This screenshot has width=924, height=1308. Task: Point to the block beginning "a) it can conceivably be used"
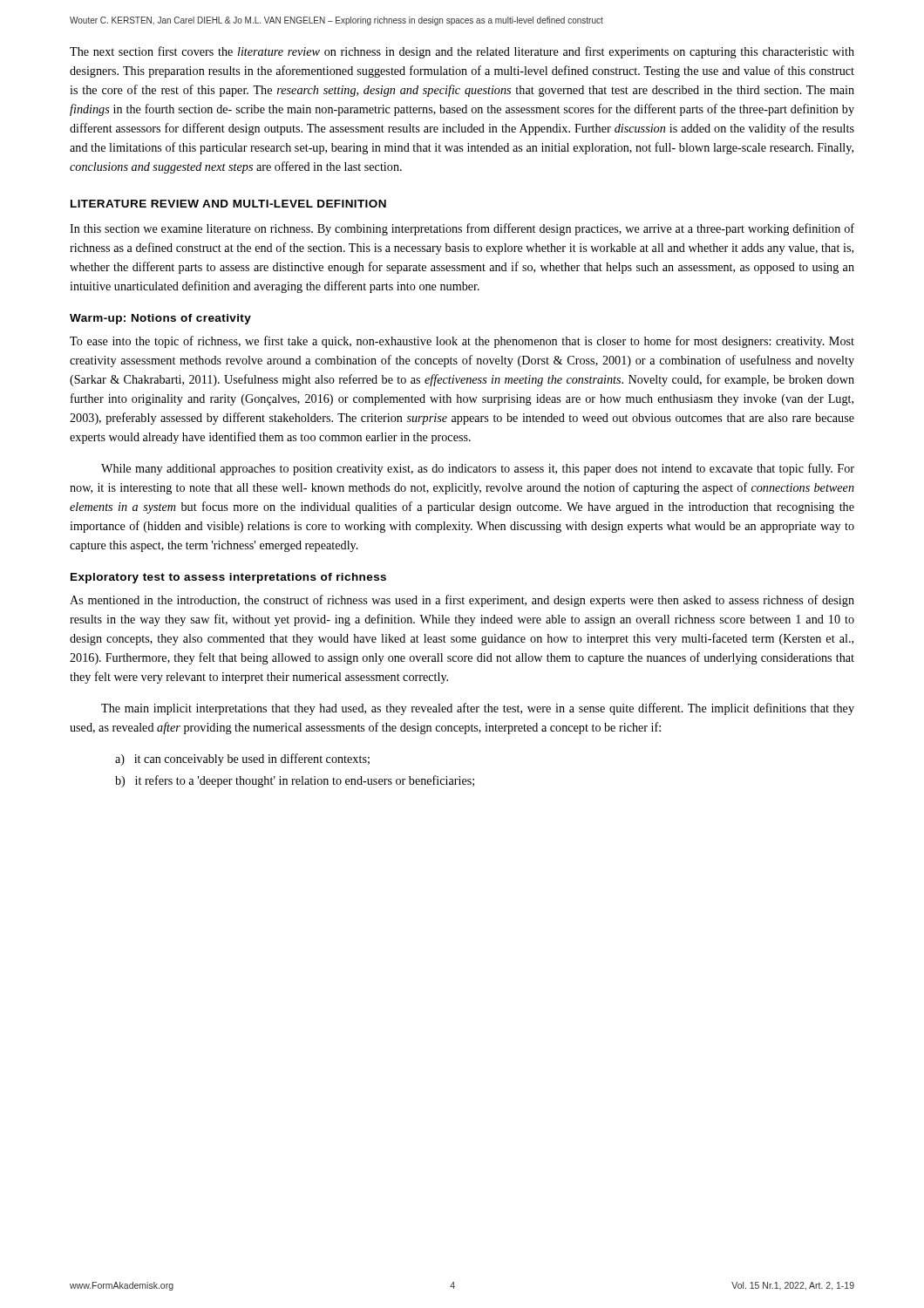[243, 758]
